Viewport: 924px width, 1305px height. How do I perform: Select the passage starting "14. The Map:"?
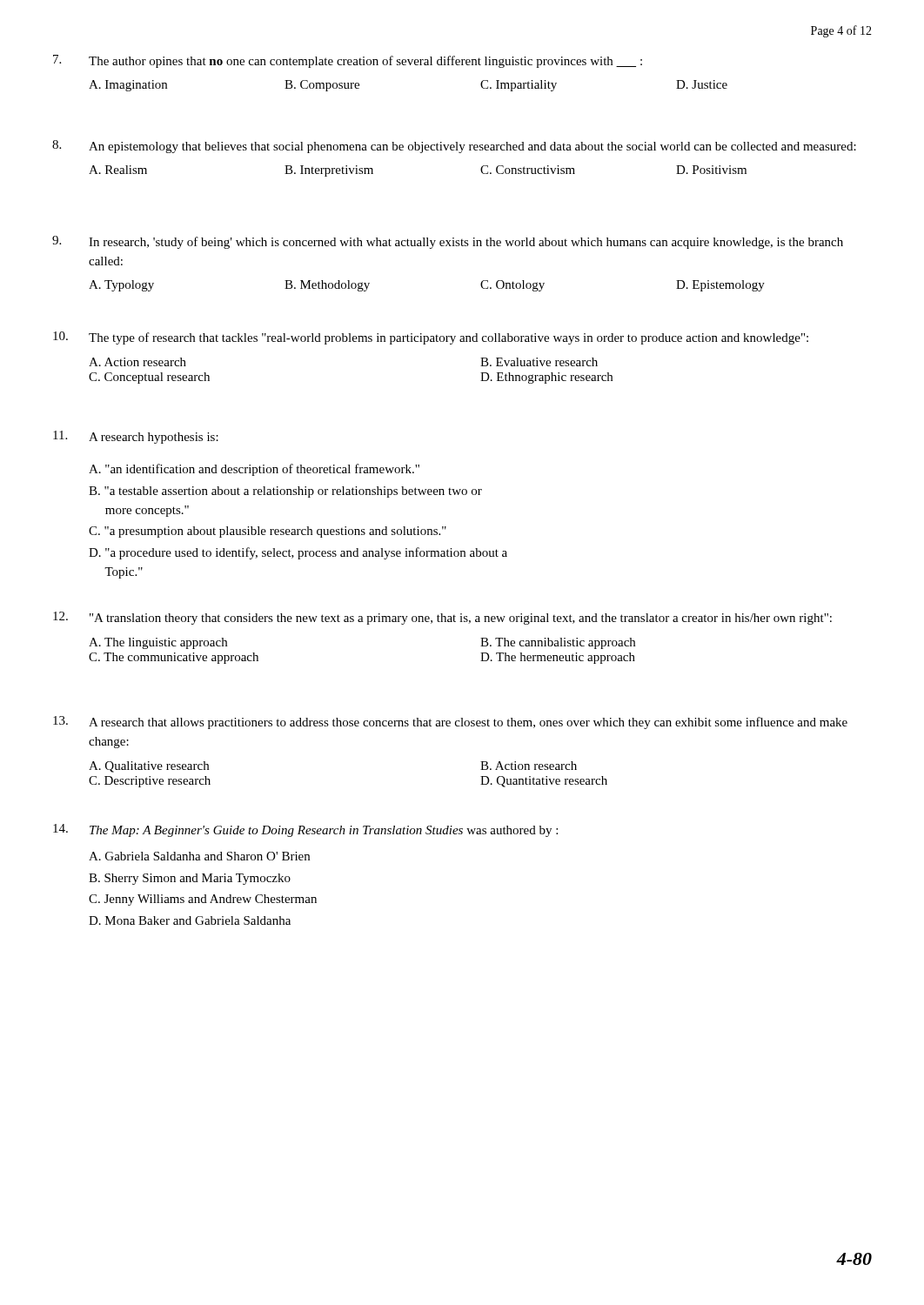[x=305, y=830]
